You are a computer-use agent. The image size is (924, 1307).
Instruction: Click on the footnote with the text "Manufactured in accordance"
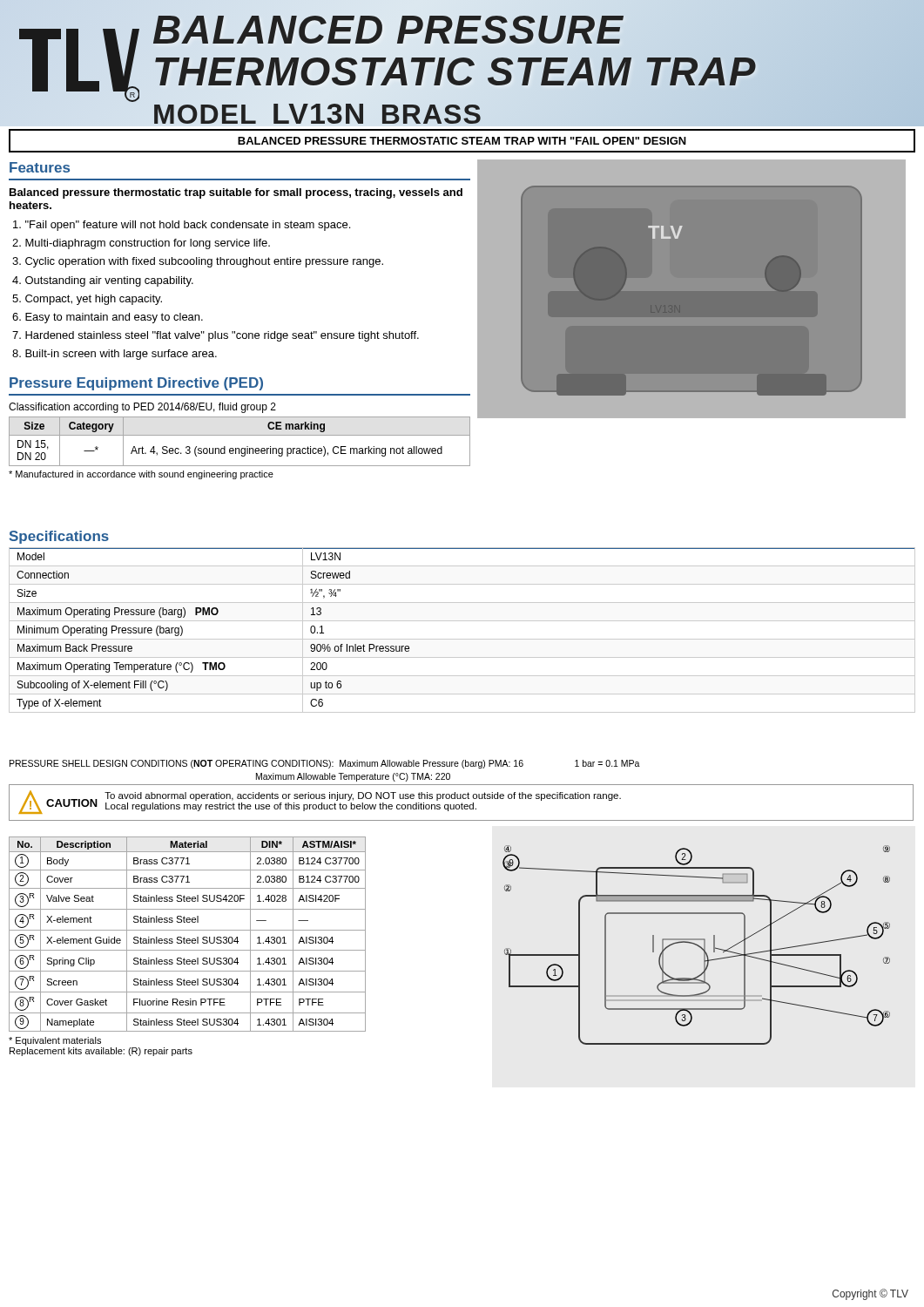coord(141,474)
